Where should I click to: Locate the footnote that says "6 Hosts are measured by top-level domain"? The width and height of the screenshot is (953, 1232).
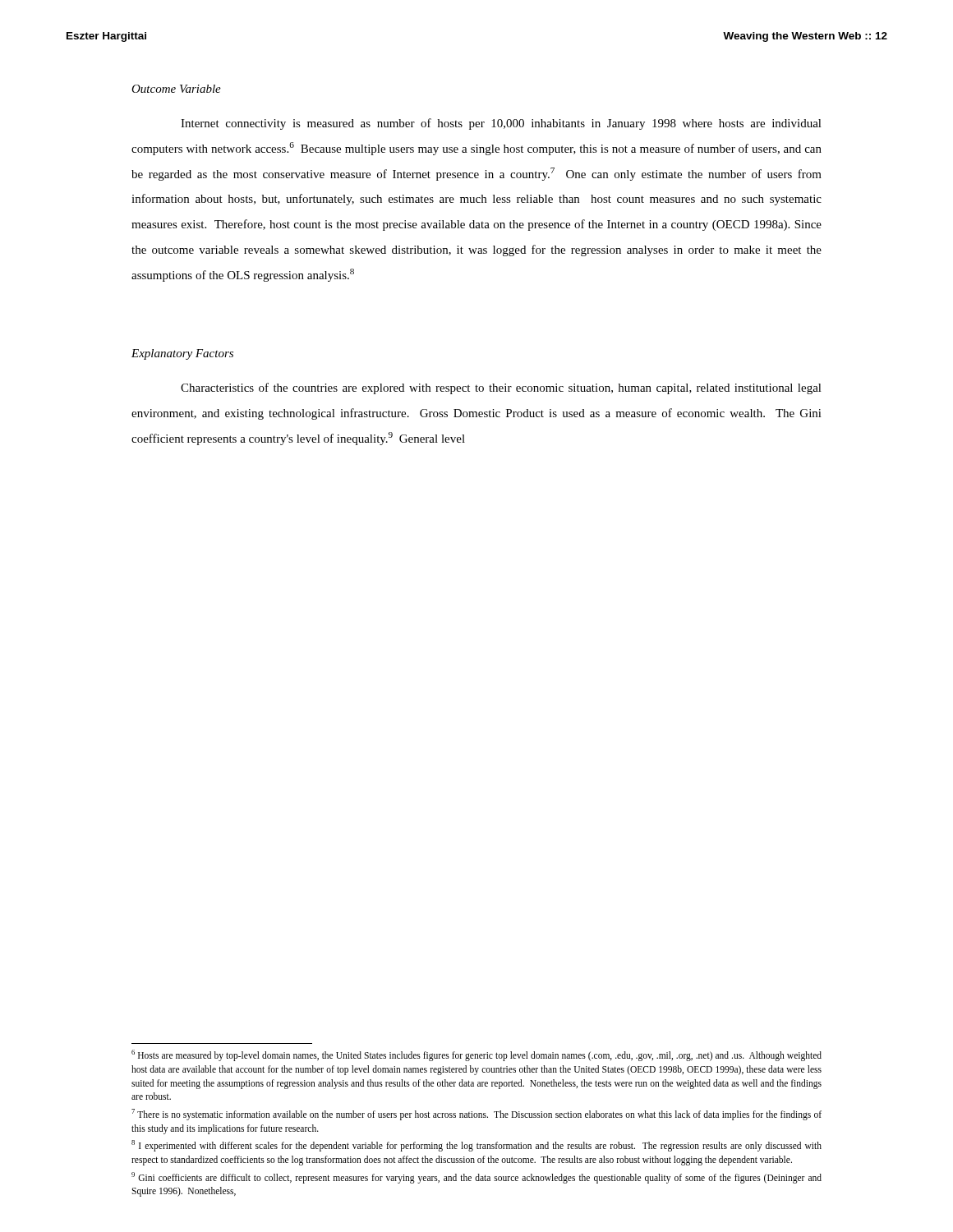[476, 1075]
